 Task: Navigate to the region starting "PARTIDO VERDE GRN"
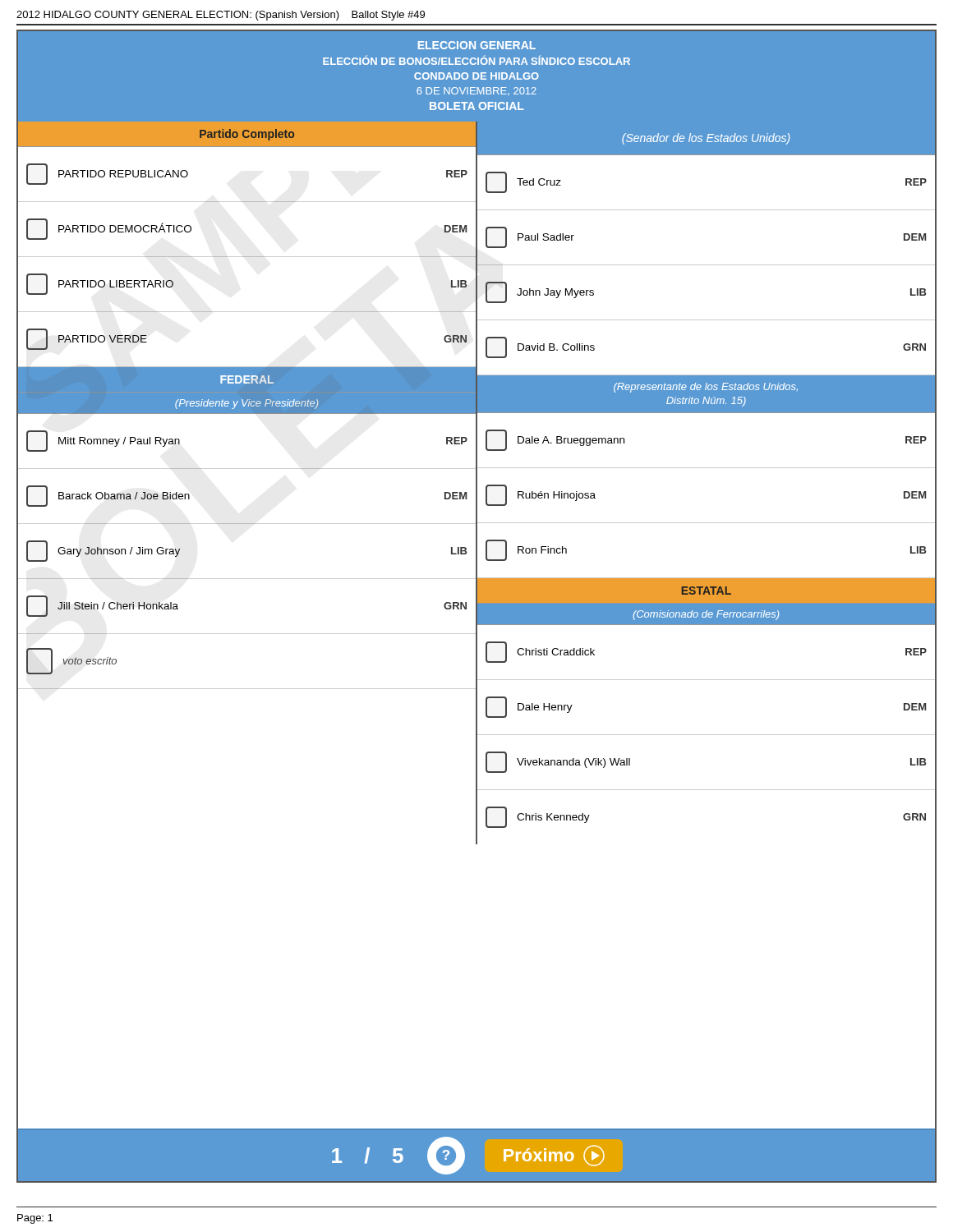37,330
